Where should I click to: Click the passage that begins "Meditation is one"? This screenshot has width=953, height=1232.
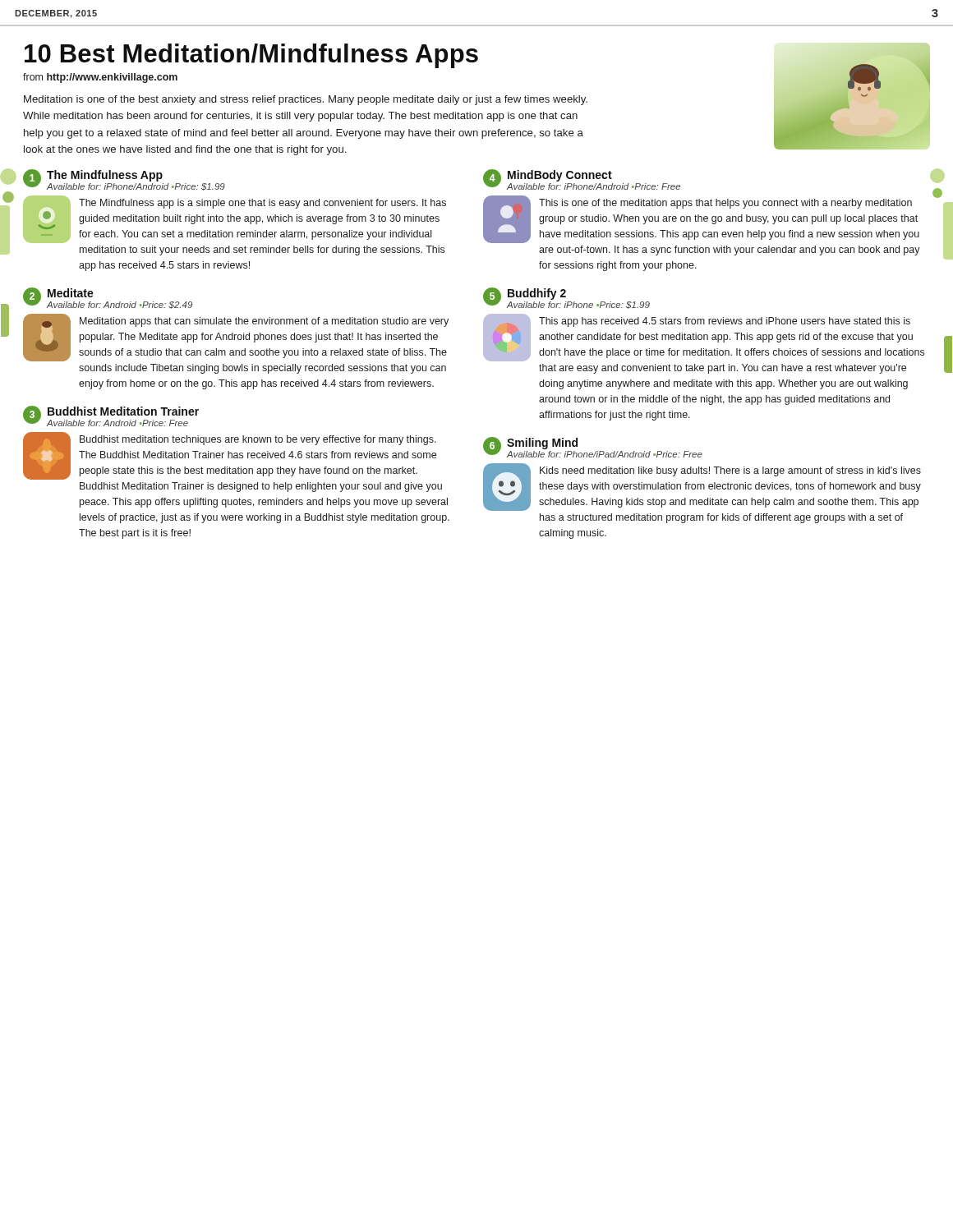306,124
